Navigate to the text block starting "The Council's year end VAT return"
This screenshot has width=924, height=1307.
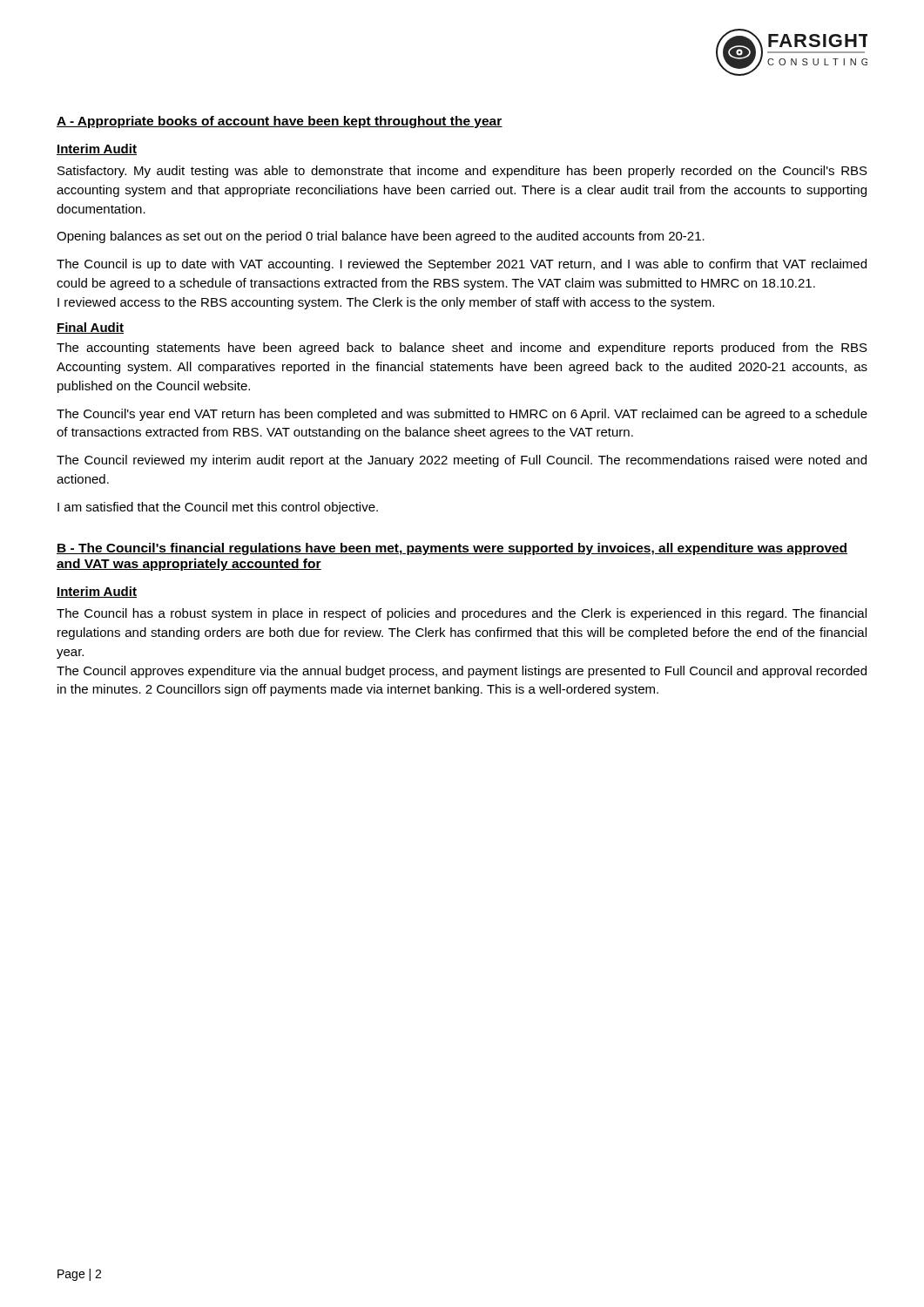pos(462,422)
